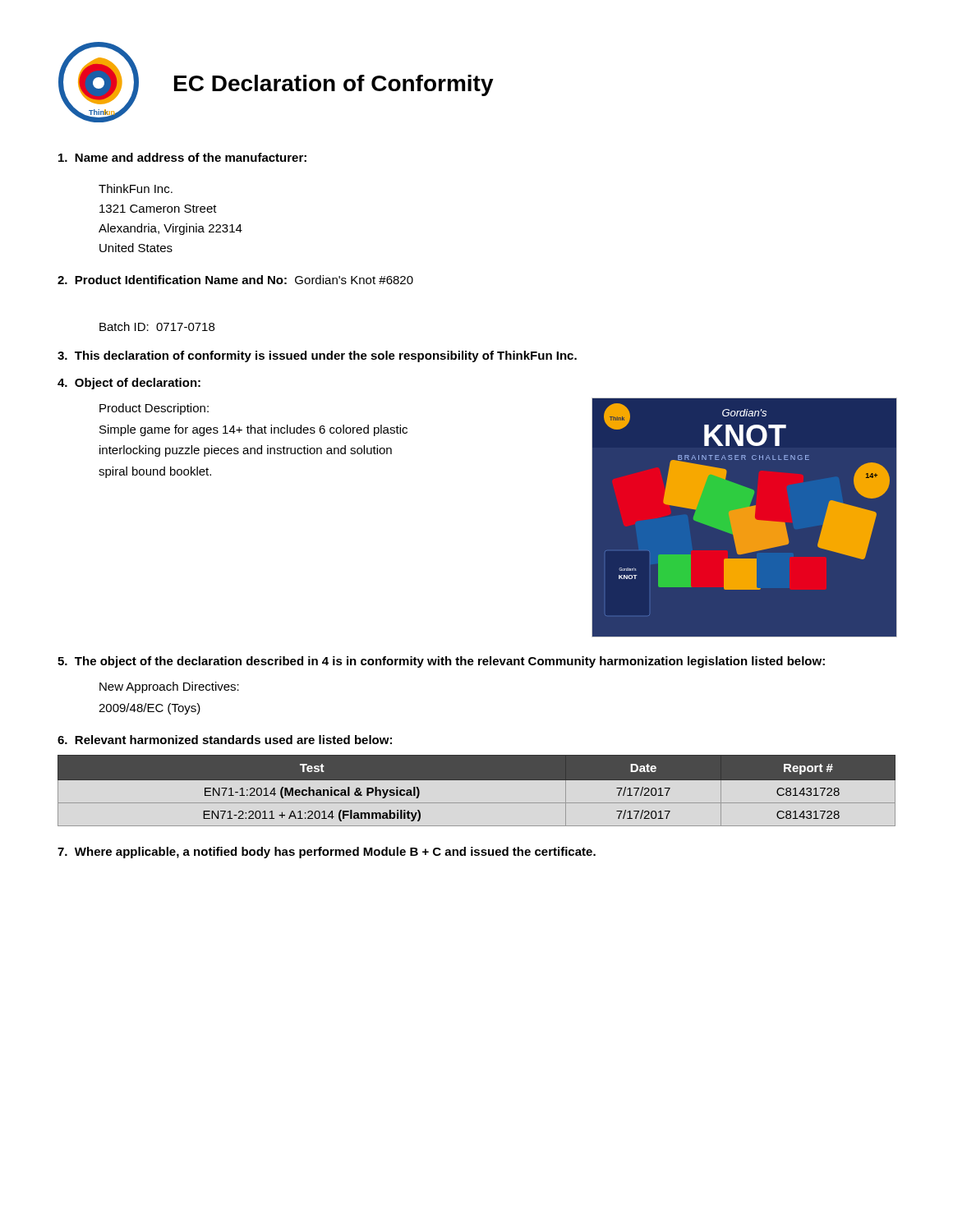Viewport: 953px width, 1232px height.
Task: Locate the passage starting "5. The object of the declaration described"
Action: pyautogui.click(x=442, y=661)
